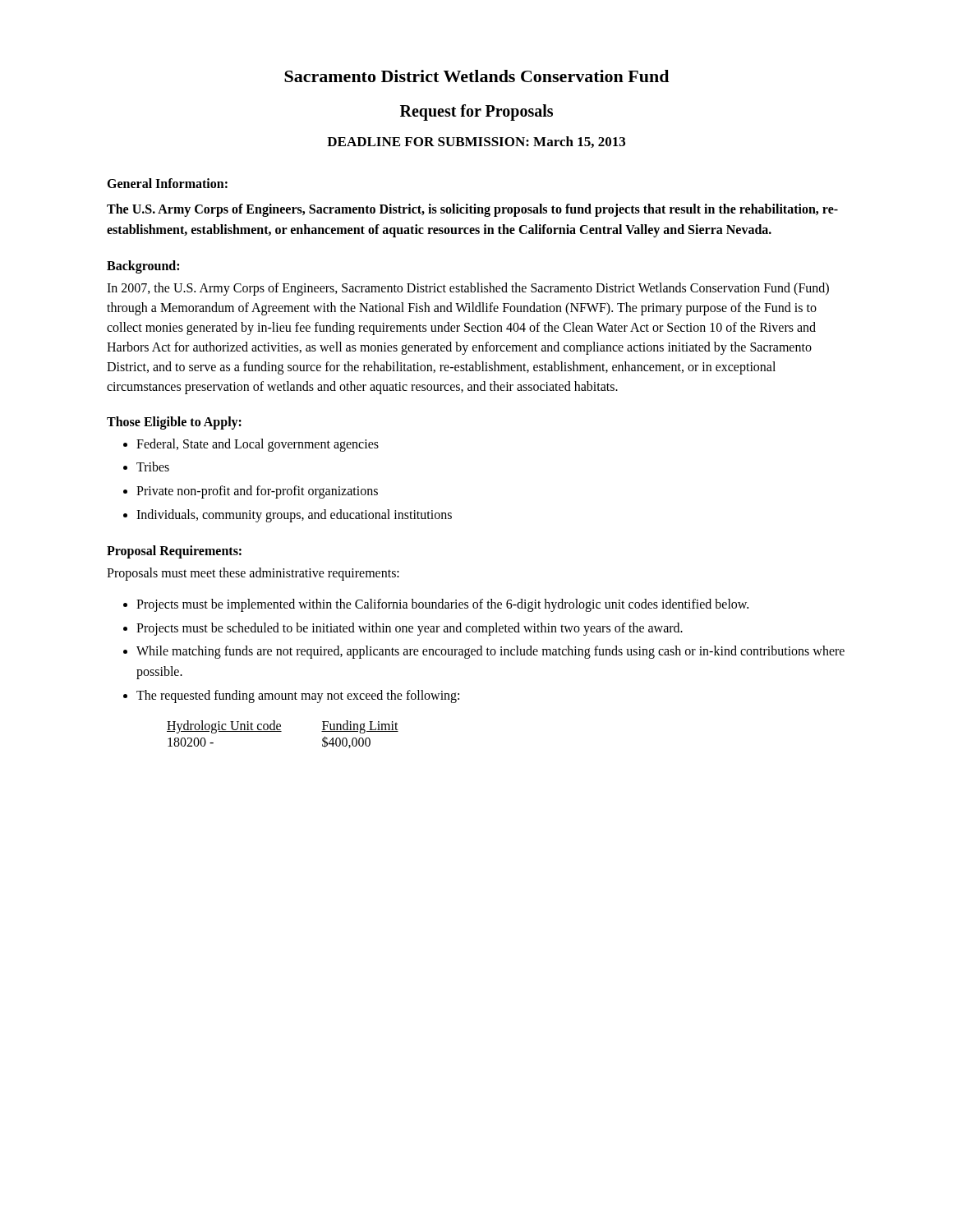953x1232 pixels.
Task: Locate the title that reads "Request for Proposals"
Action: click(476, 111)
